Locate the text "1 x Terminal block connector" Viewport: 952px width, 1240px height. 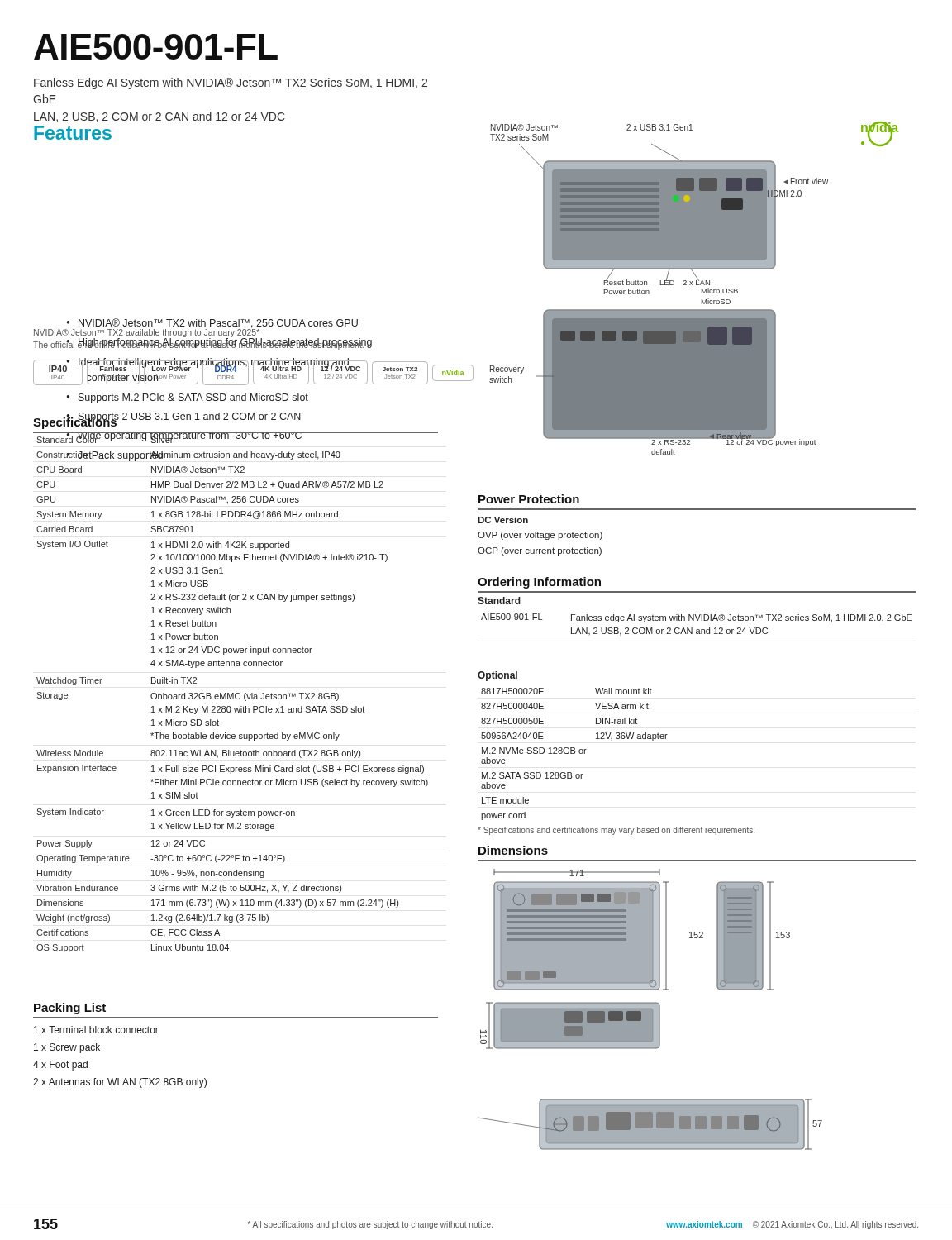click(96, 1030)
